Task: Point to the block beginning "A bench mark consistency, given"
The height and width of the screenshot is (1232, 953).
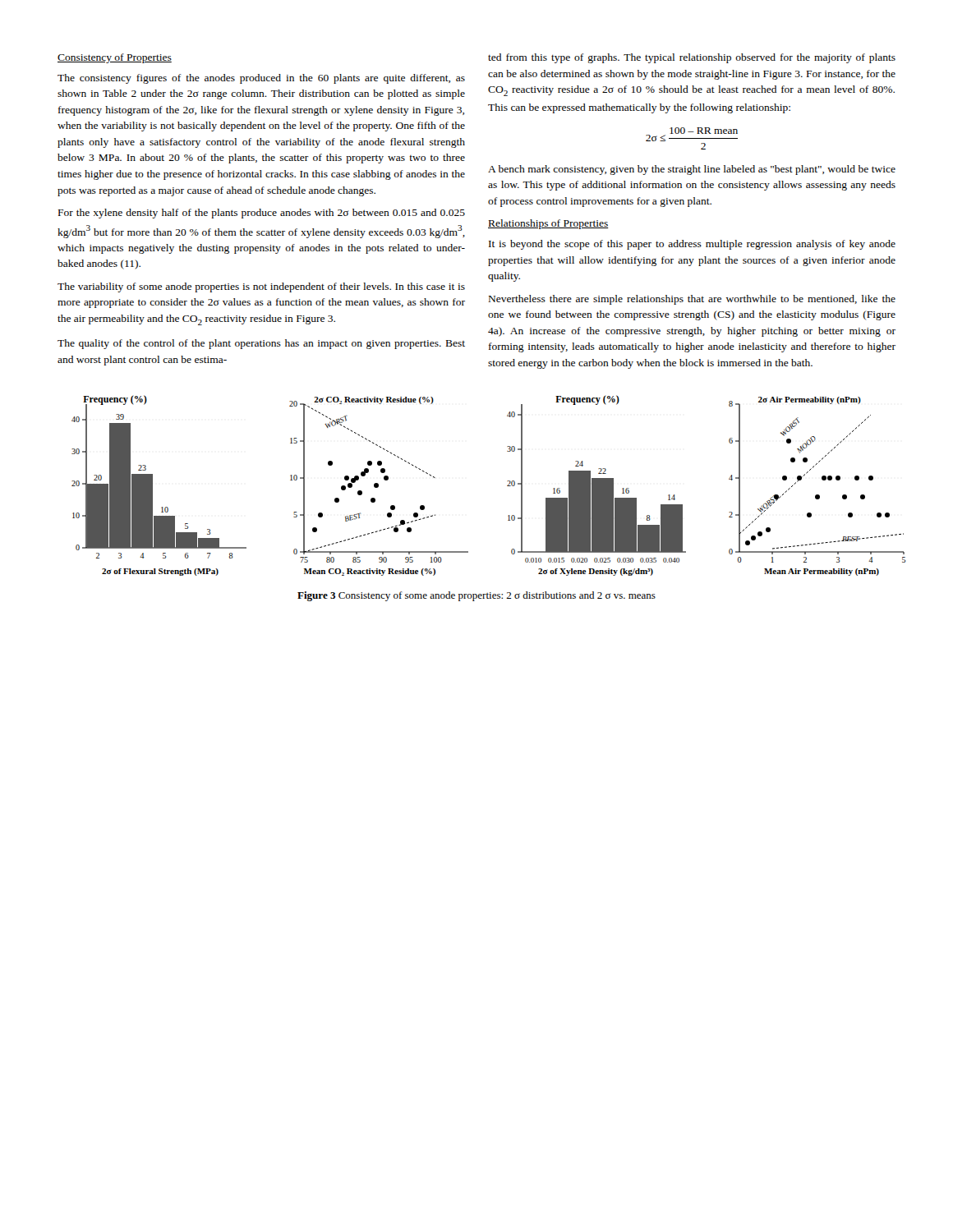Action: point(692,185)
